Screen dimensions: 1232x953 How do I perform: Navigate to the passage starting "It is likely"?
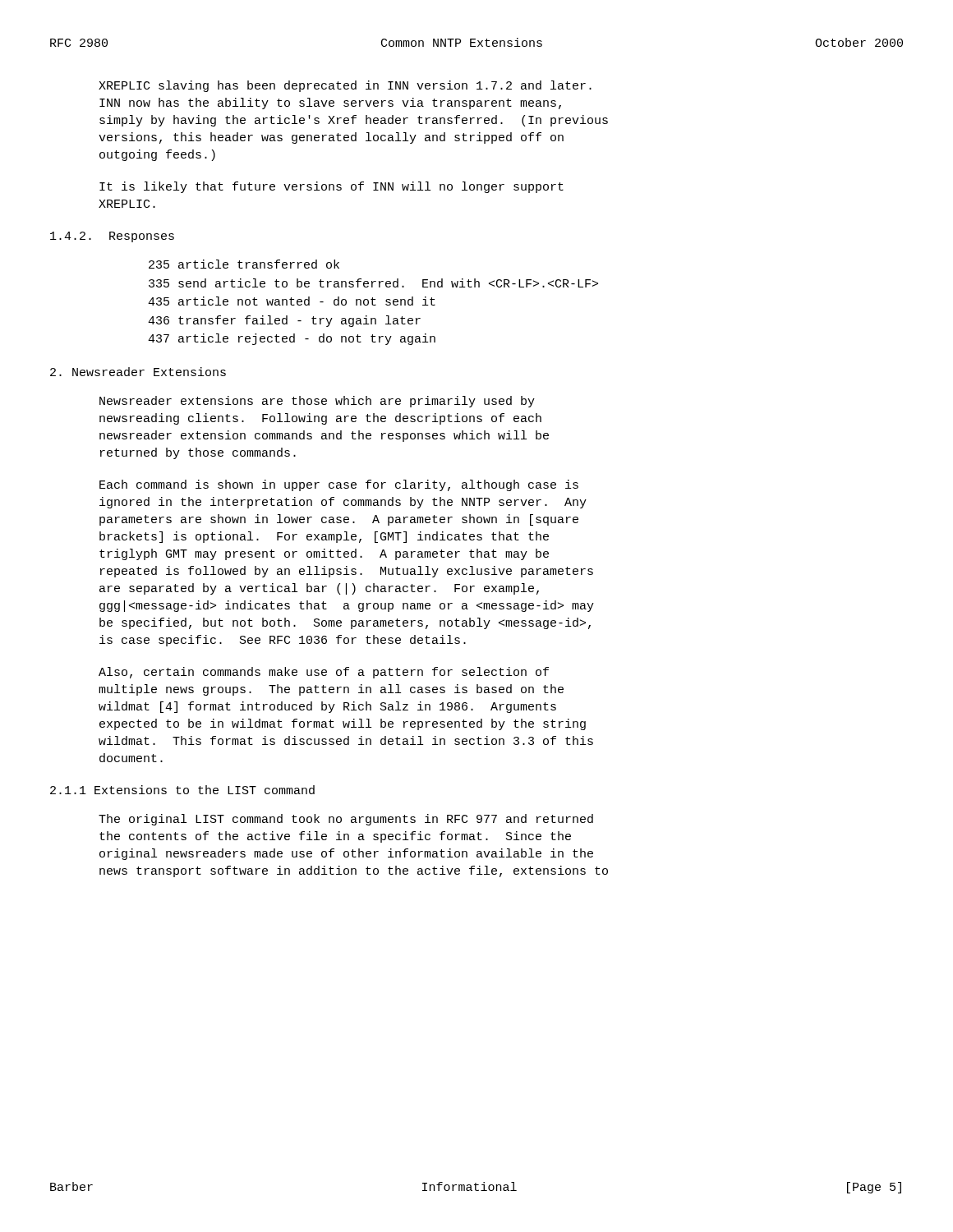coord(332,196)
